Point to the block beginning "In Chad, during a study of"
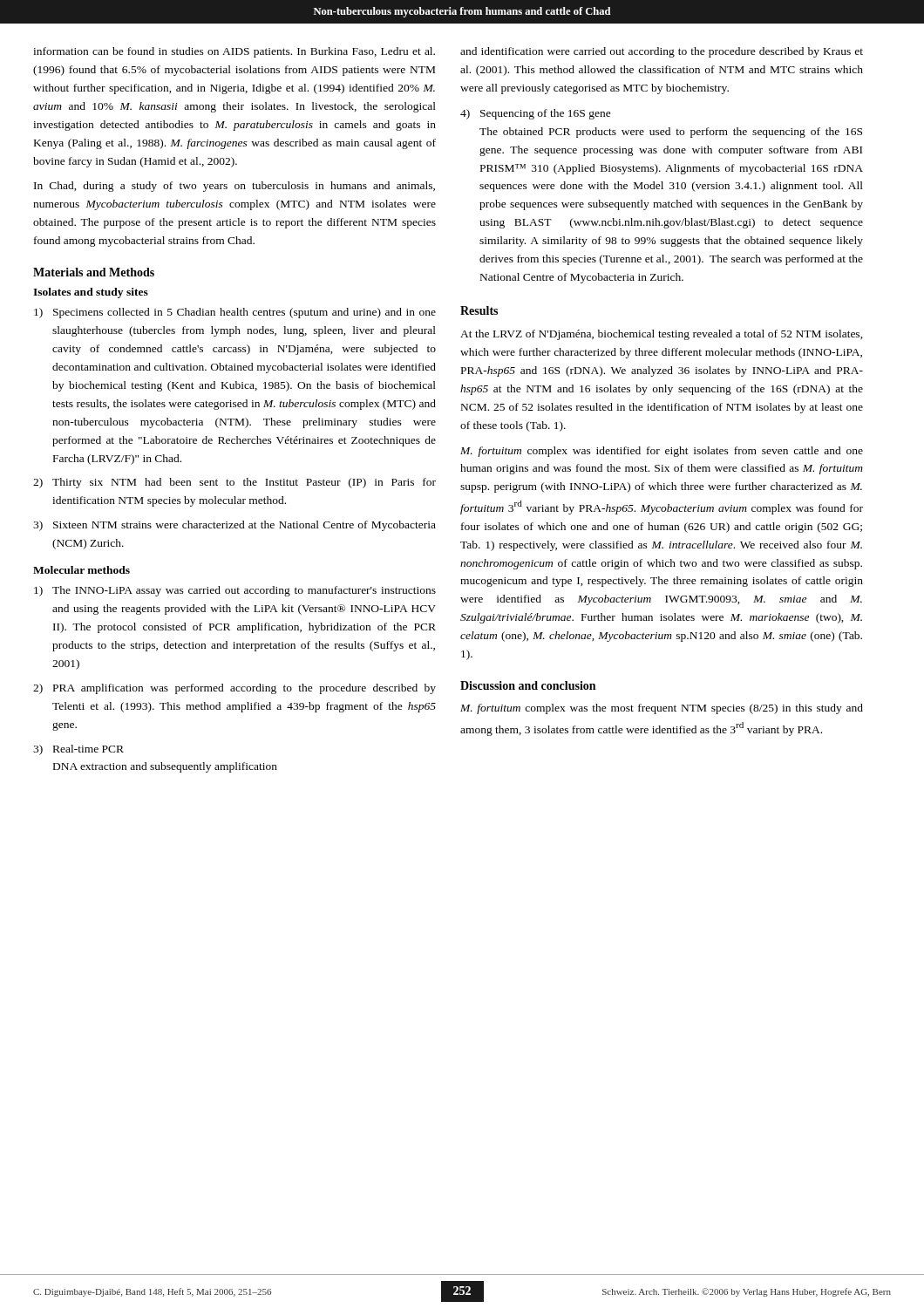Screen dimensions: 1308x924 234,214
